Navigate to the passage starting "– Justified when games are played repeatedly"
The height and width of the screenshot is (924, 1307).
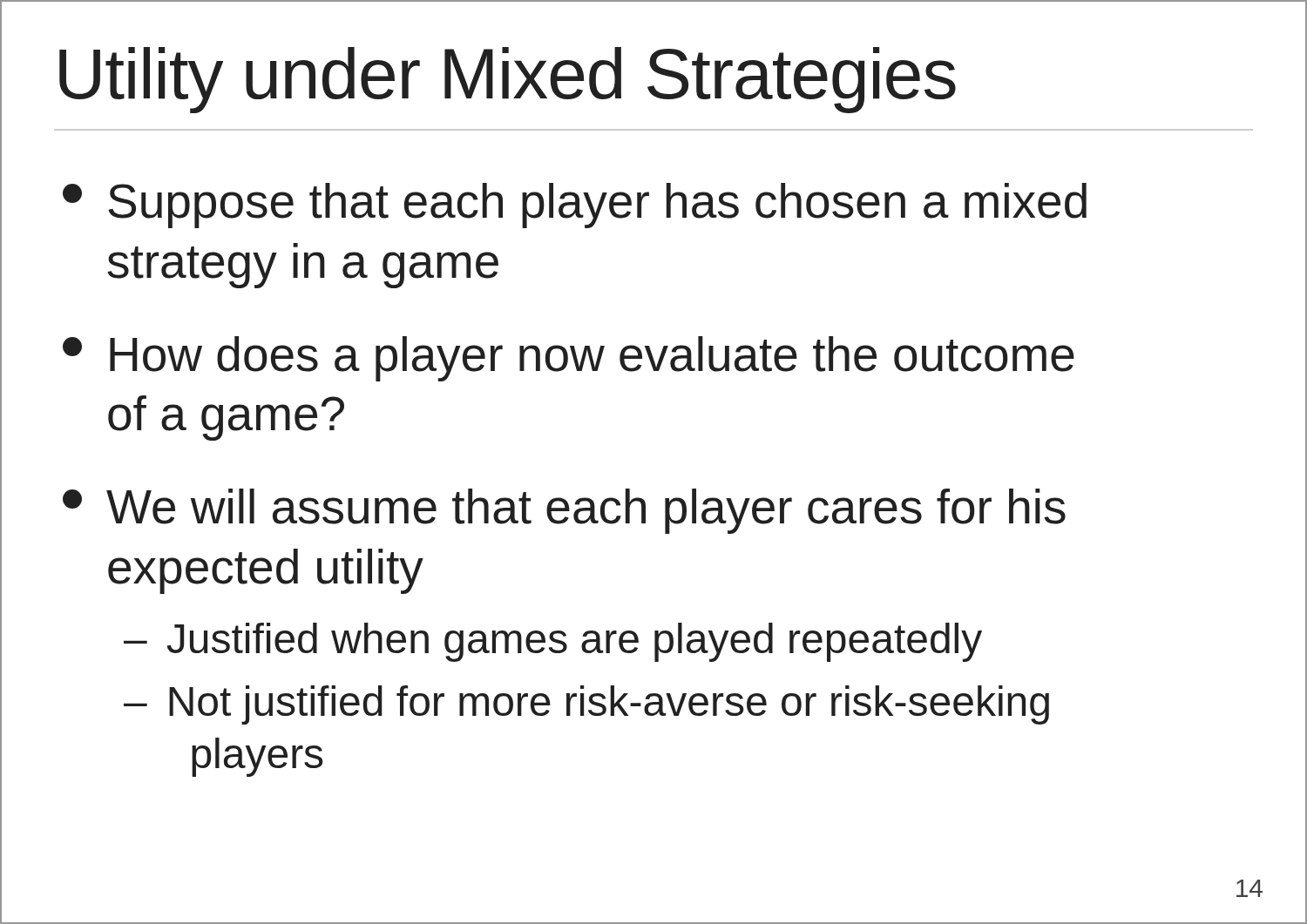pos(553,639)
